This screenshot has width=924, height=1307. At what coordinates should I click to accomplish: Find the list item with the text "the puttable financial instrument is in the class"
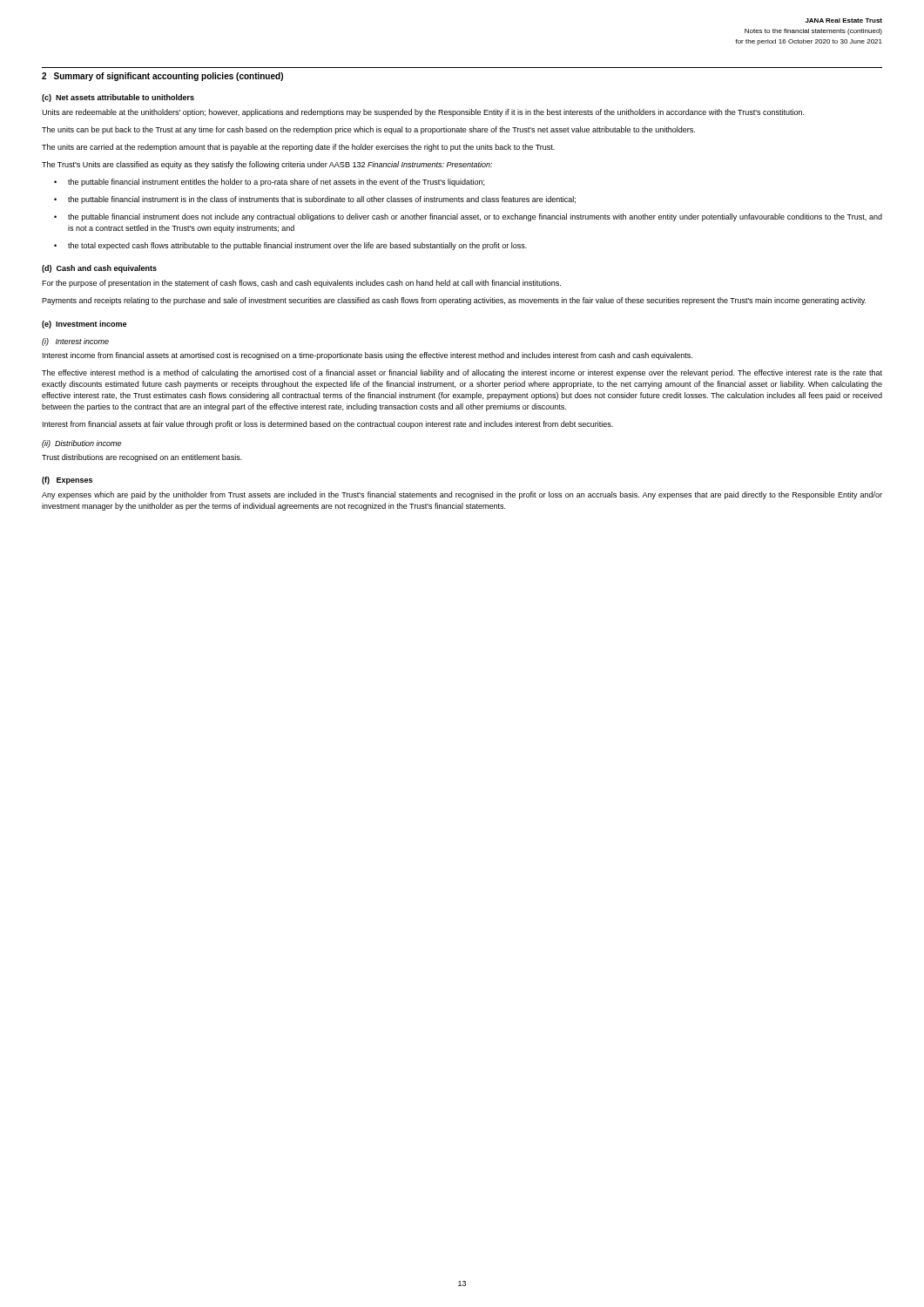[x=322, y=200]
